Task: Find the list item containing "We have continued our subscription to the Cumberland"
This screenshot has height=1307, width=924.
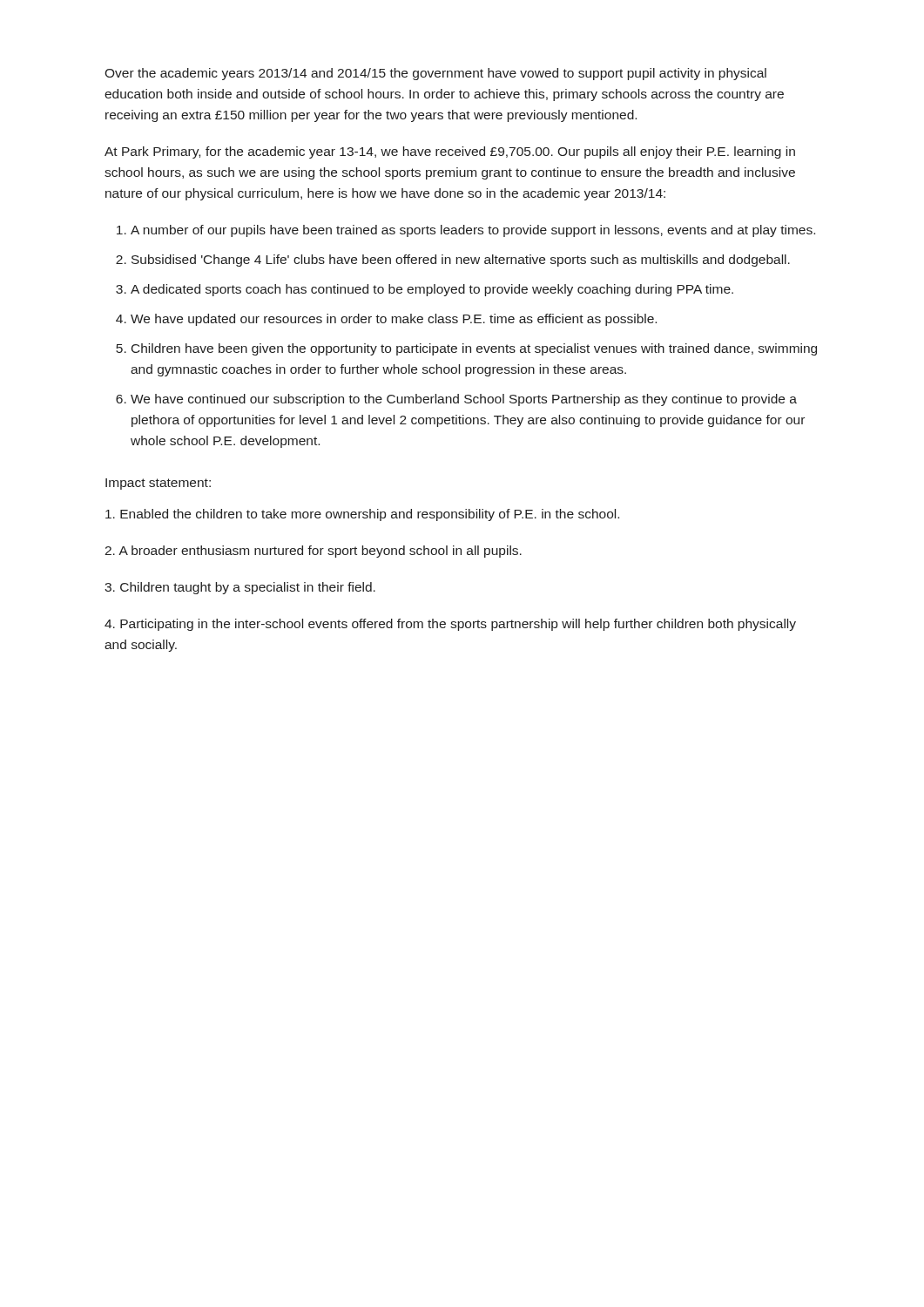Action: [x=468, y=420]
